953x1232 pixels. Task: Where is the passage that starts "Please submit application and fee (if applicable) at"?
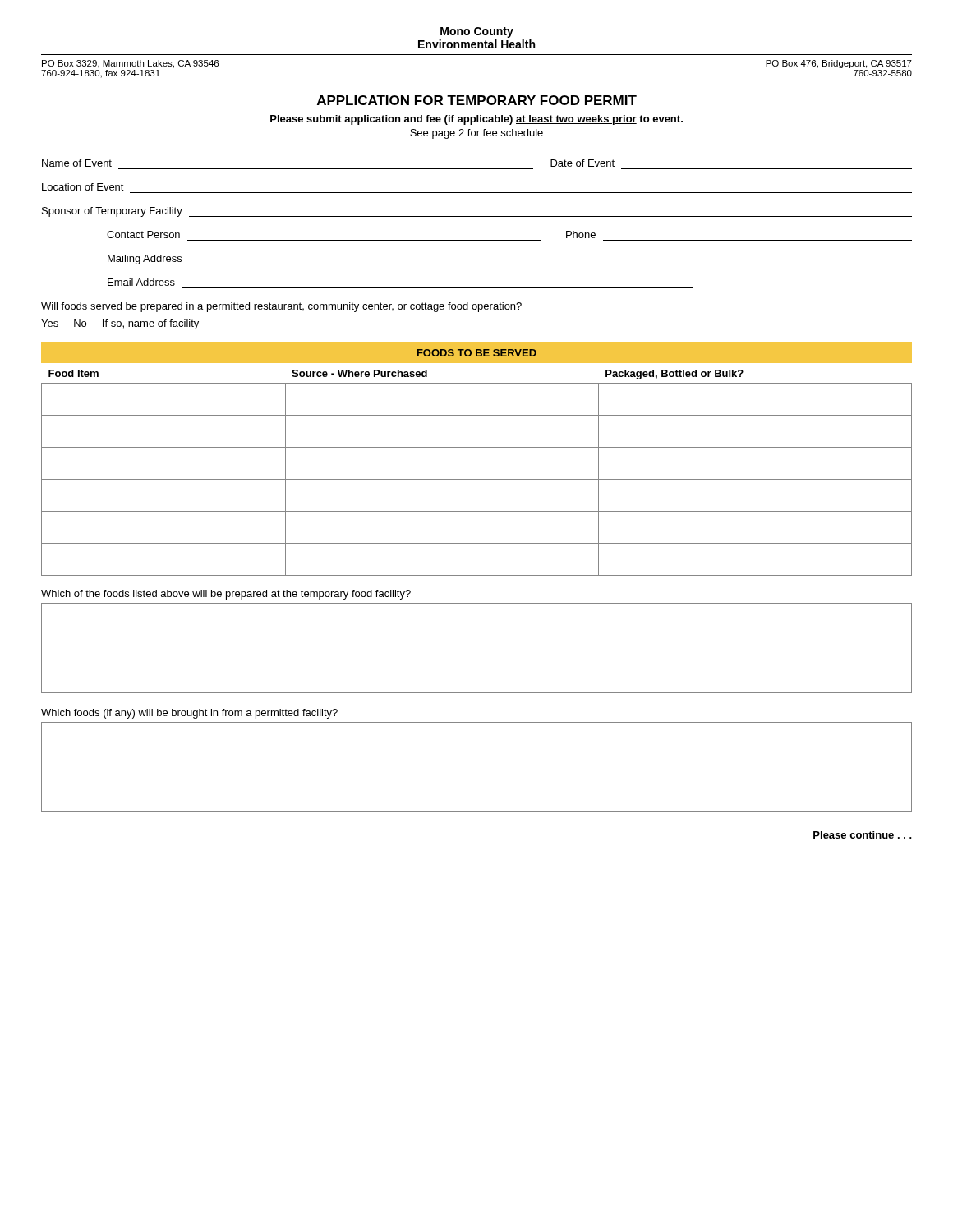pyautogui.click(x=476, y=119)
